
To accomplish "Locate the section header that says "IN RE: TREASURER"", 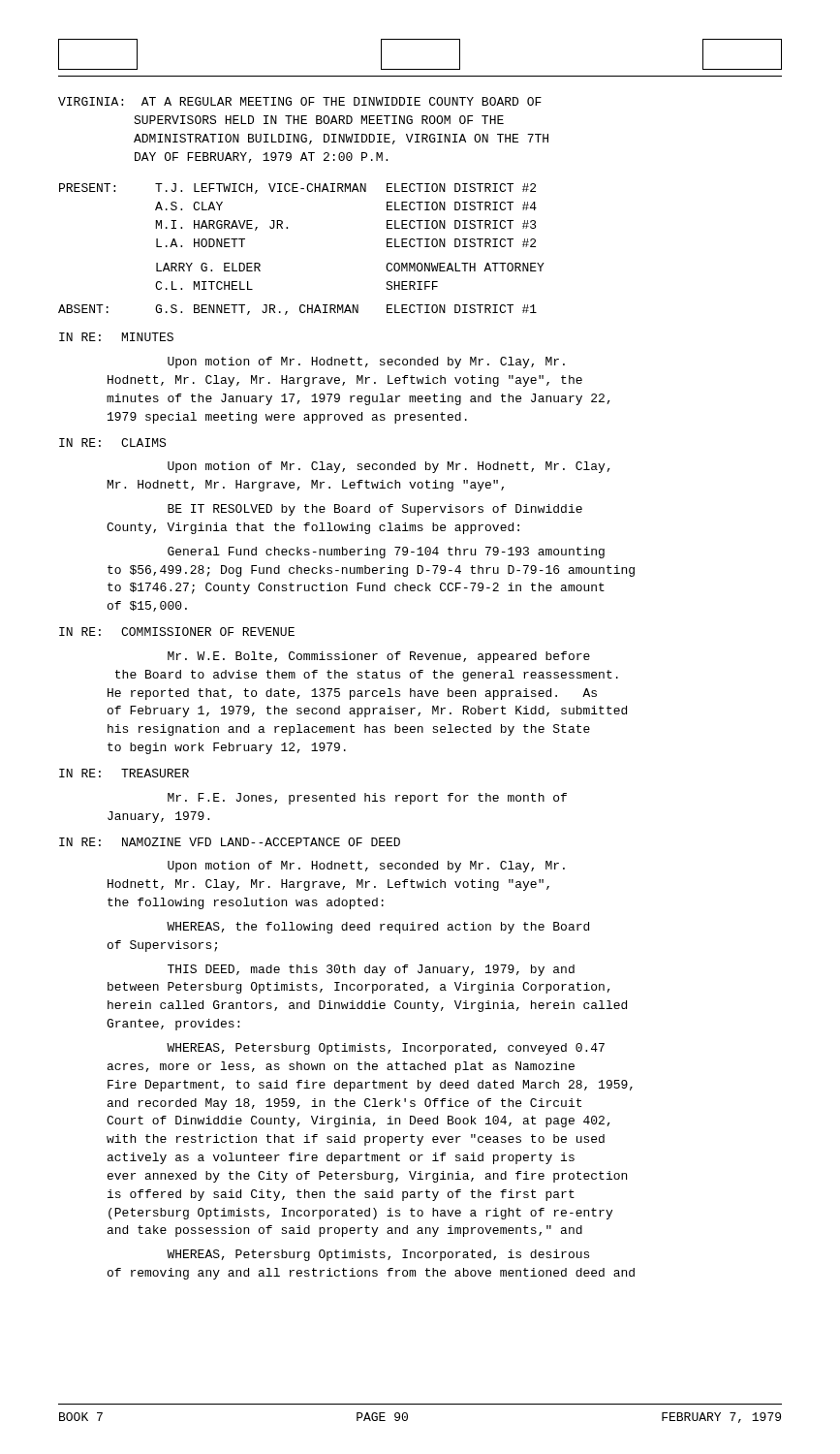I will click(x=124, y=775).
